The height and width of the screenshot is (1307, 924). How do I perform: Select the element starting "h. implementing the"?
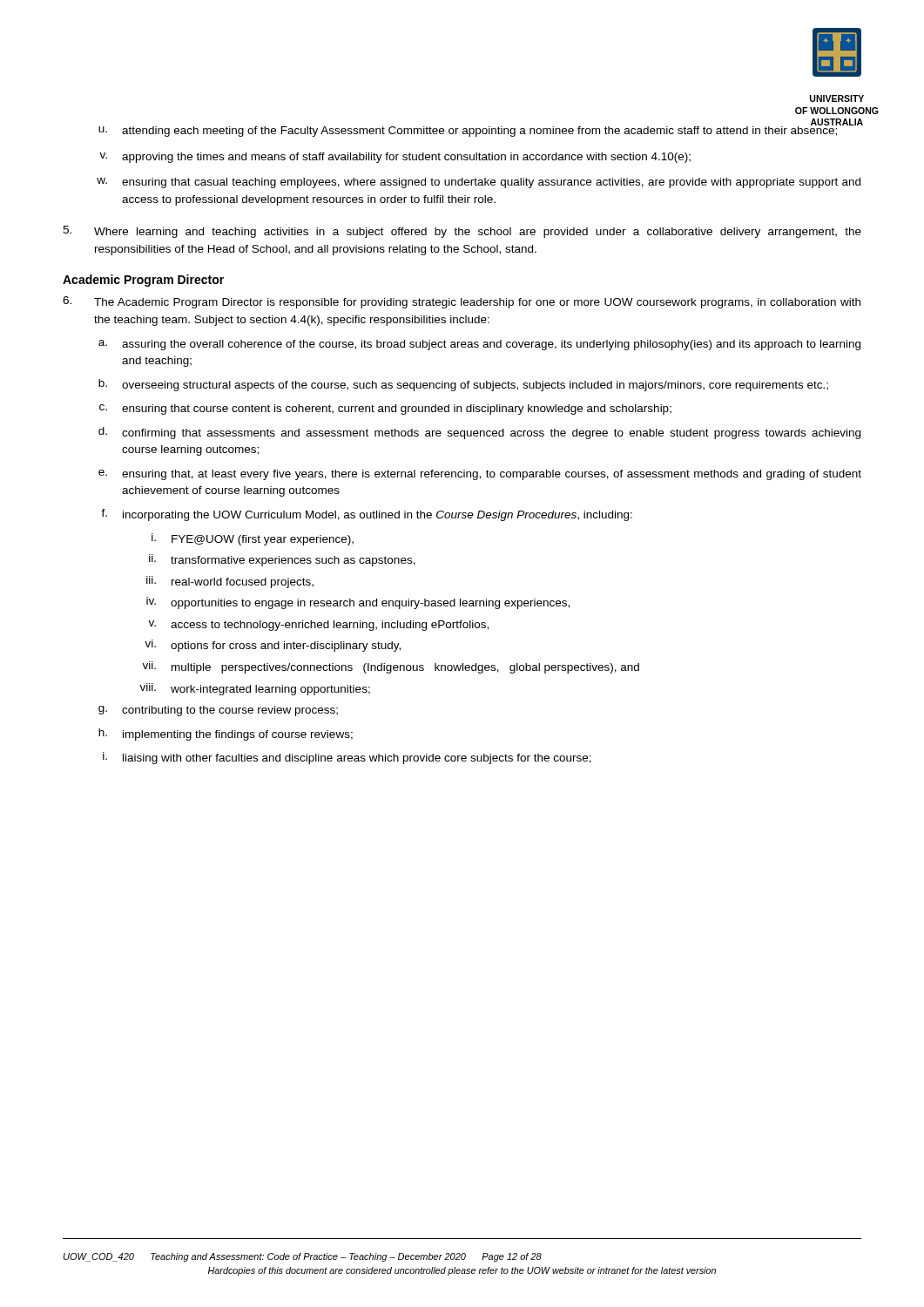click(226, 735)
